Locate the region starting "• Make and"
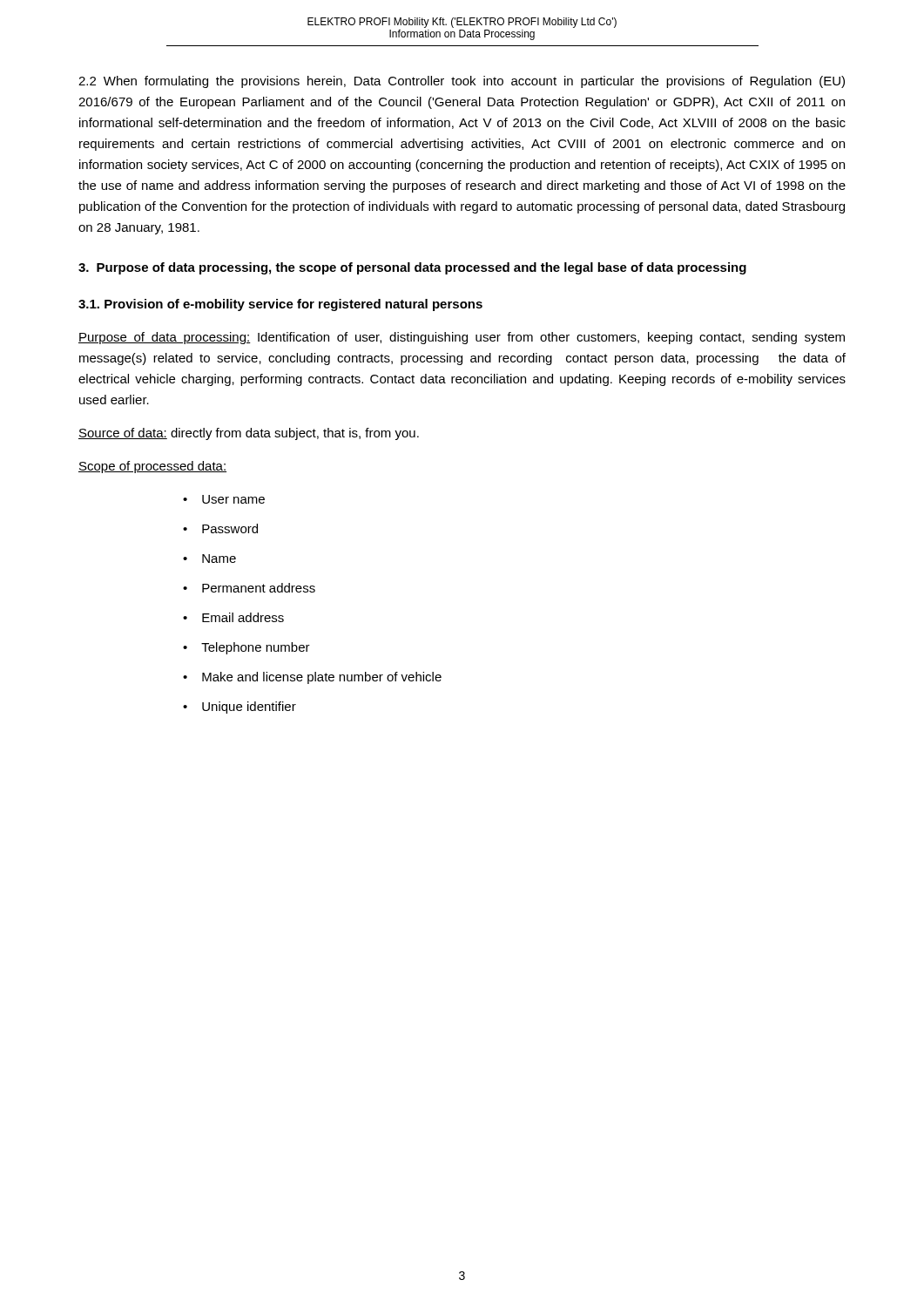Screen dimensions: 1307x924 click(x=312, y=677)
